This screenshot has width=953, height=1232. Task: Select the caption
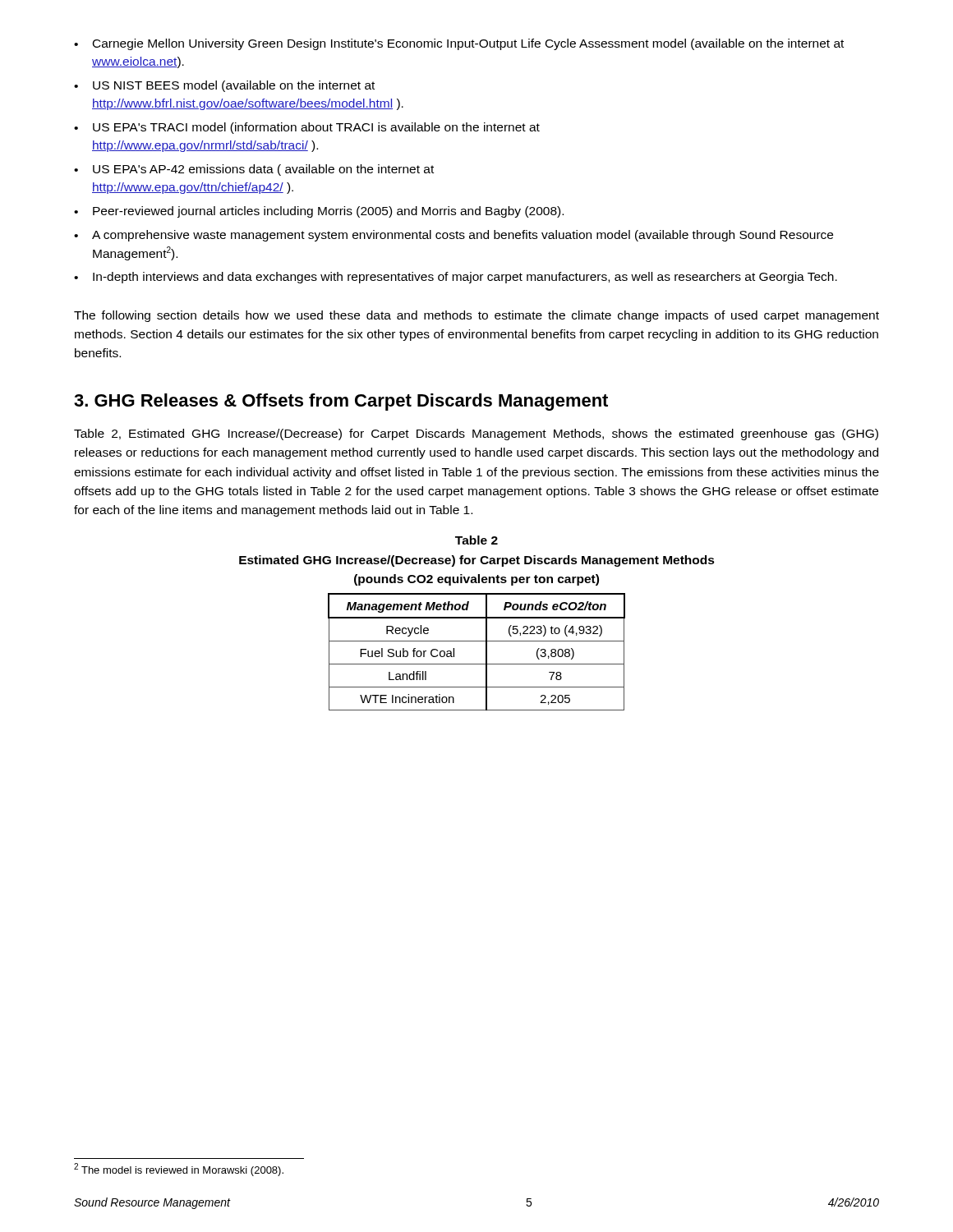(x=476, y=559)
